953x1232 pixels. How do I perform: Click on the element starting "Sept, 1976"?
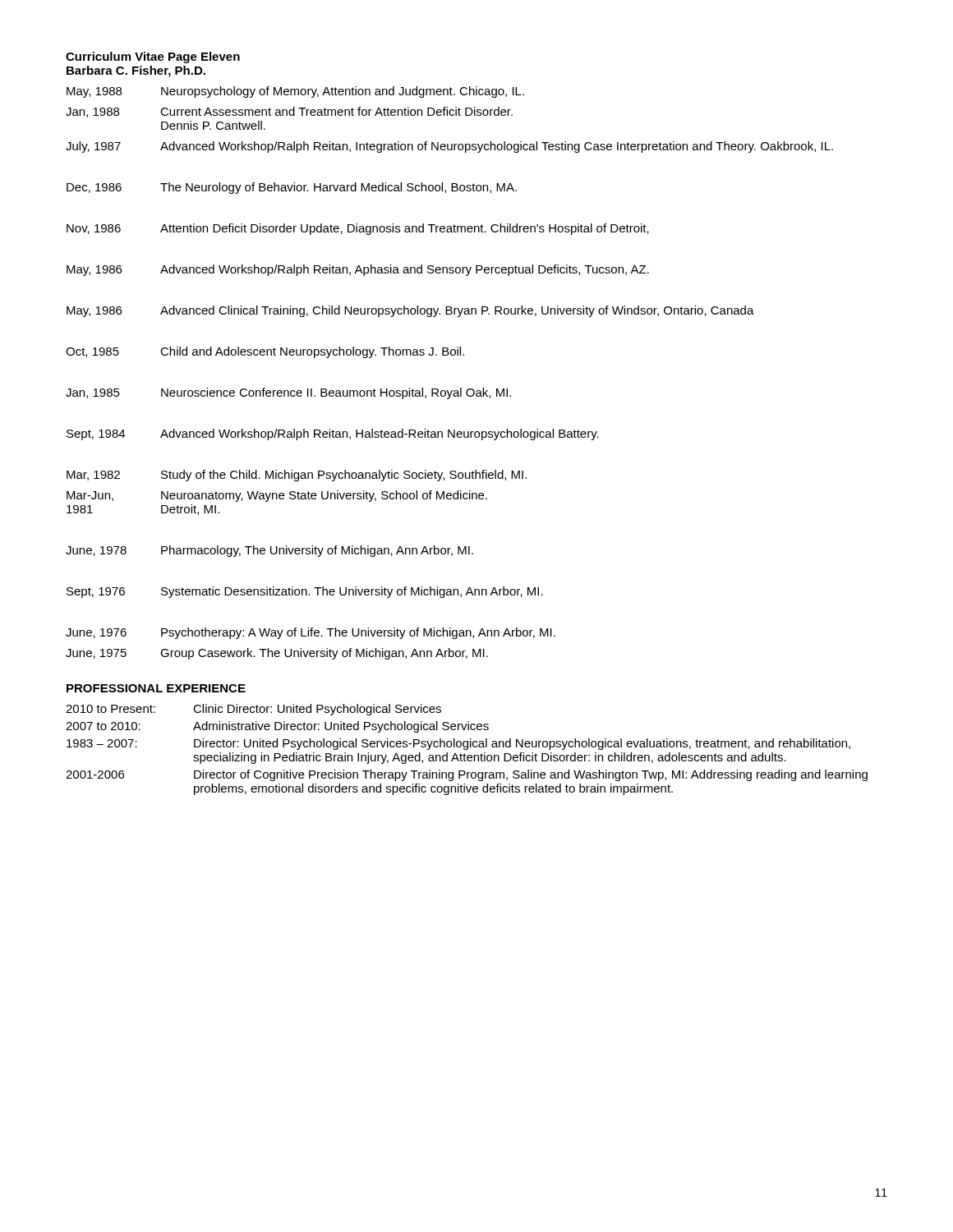(x=96, y=591)
